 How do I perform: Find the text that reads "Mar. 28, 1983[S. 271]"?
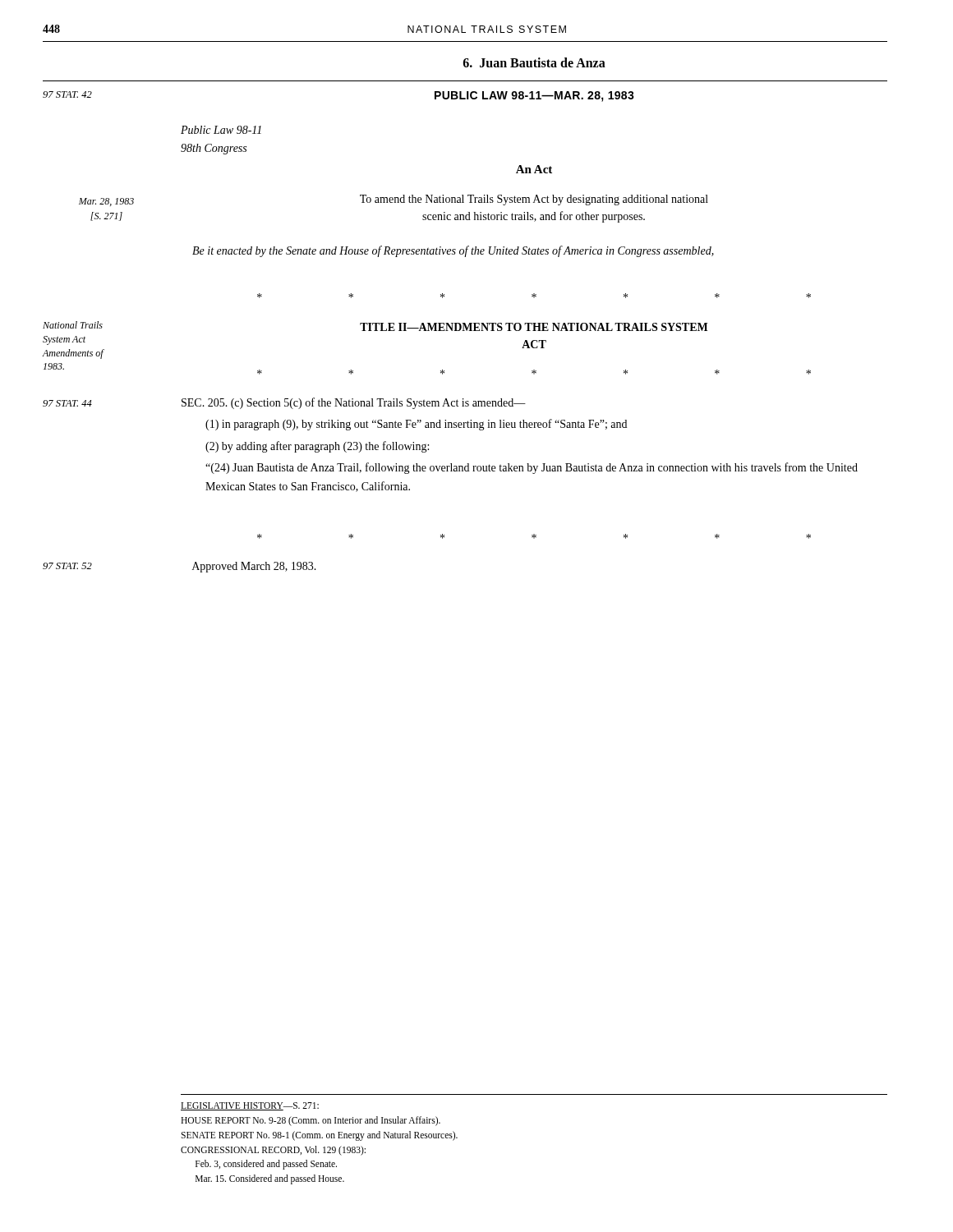click(106, 209)
